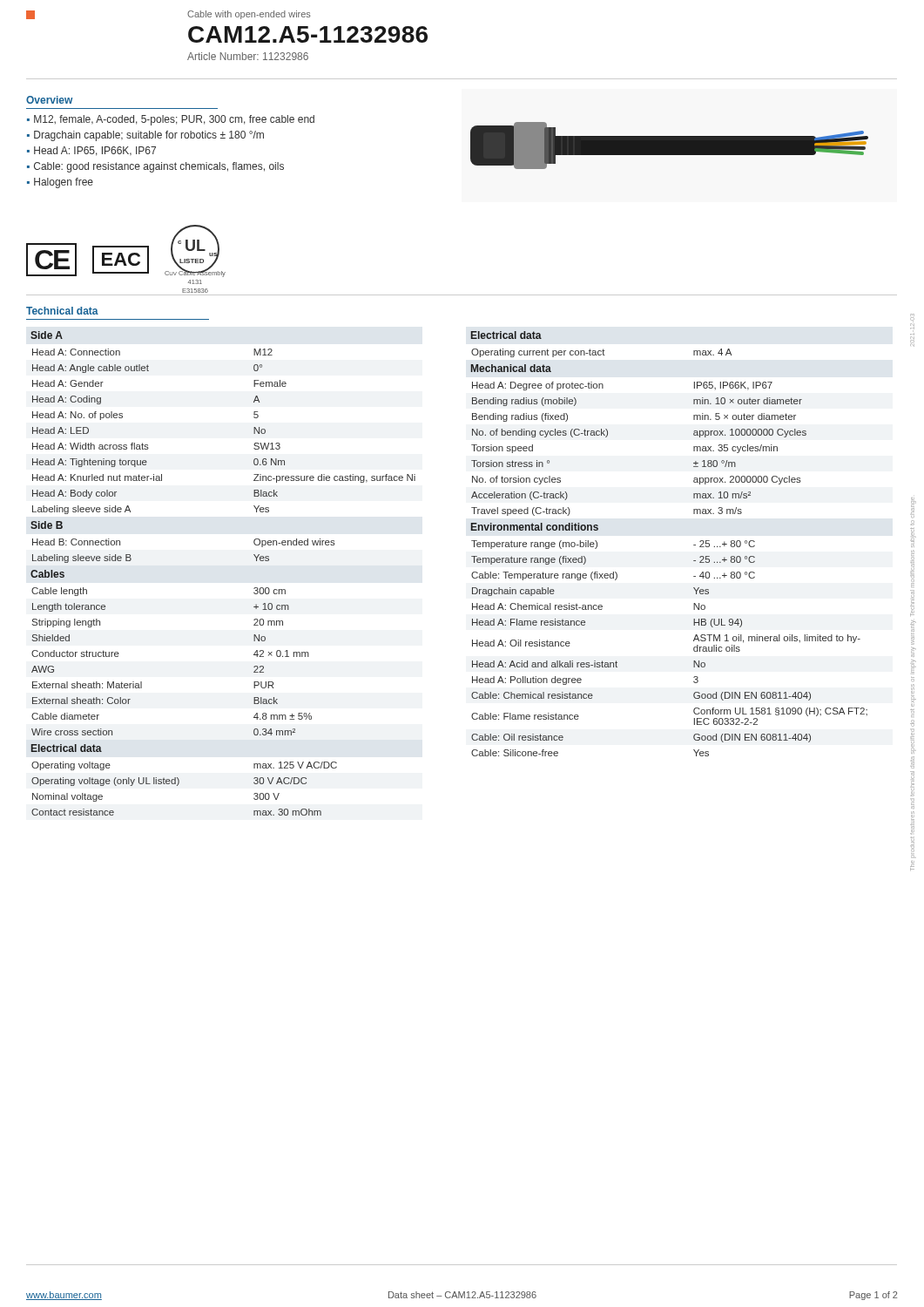The width and height of the screenshot is (924, 1307).
Task: Point to the text starting "▪M12, female, A-coded, 5-poles; PUR, 300"
Action: tap(171, 119)
